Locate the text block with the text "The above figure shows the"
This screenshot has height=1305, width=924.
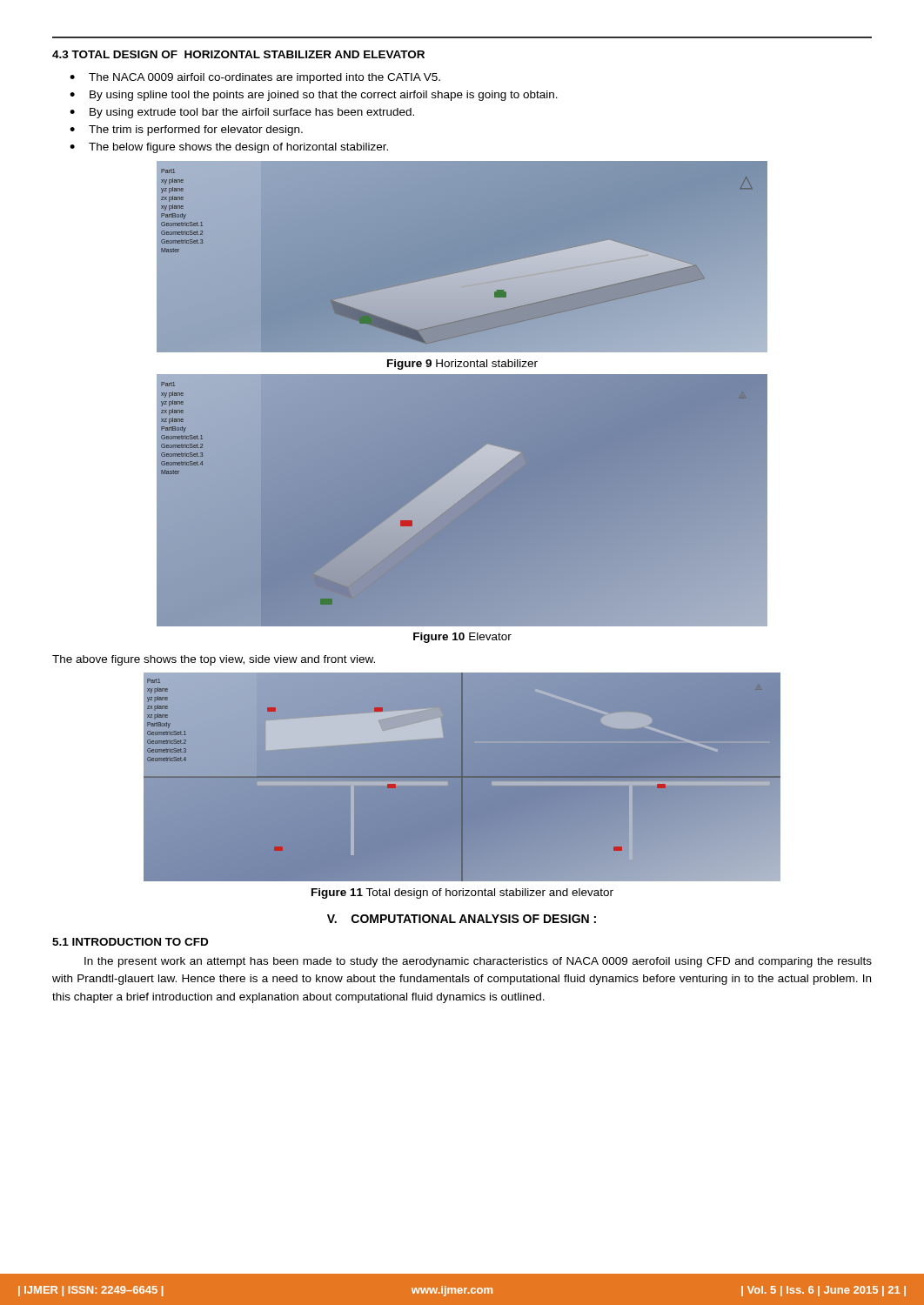pos(214,659)
